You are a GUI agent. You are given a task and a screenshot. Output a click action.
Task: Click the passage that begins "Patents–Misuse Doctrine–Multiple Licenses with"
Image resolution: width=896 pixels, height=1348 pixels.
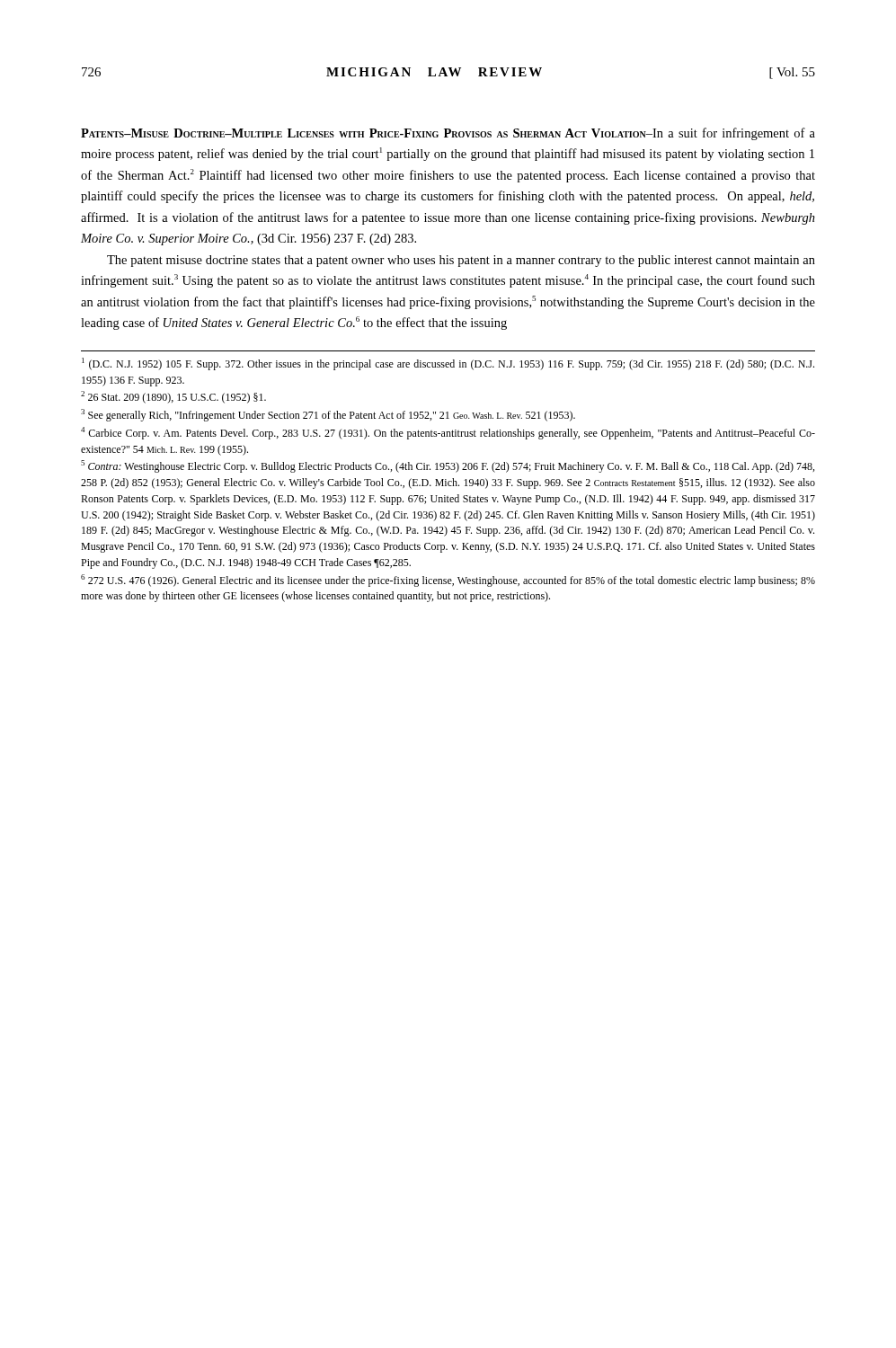[448, 186]
